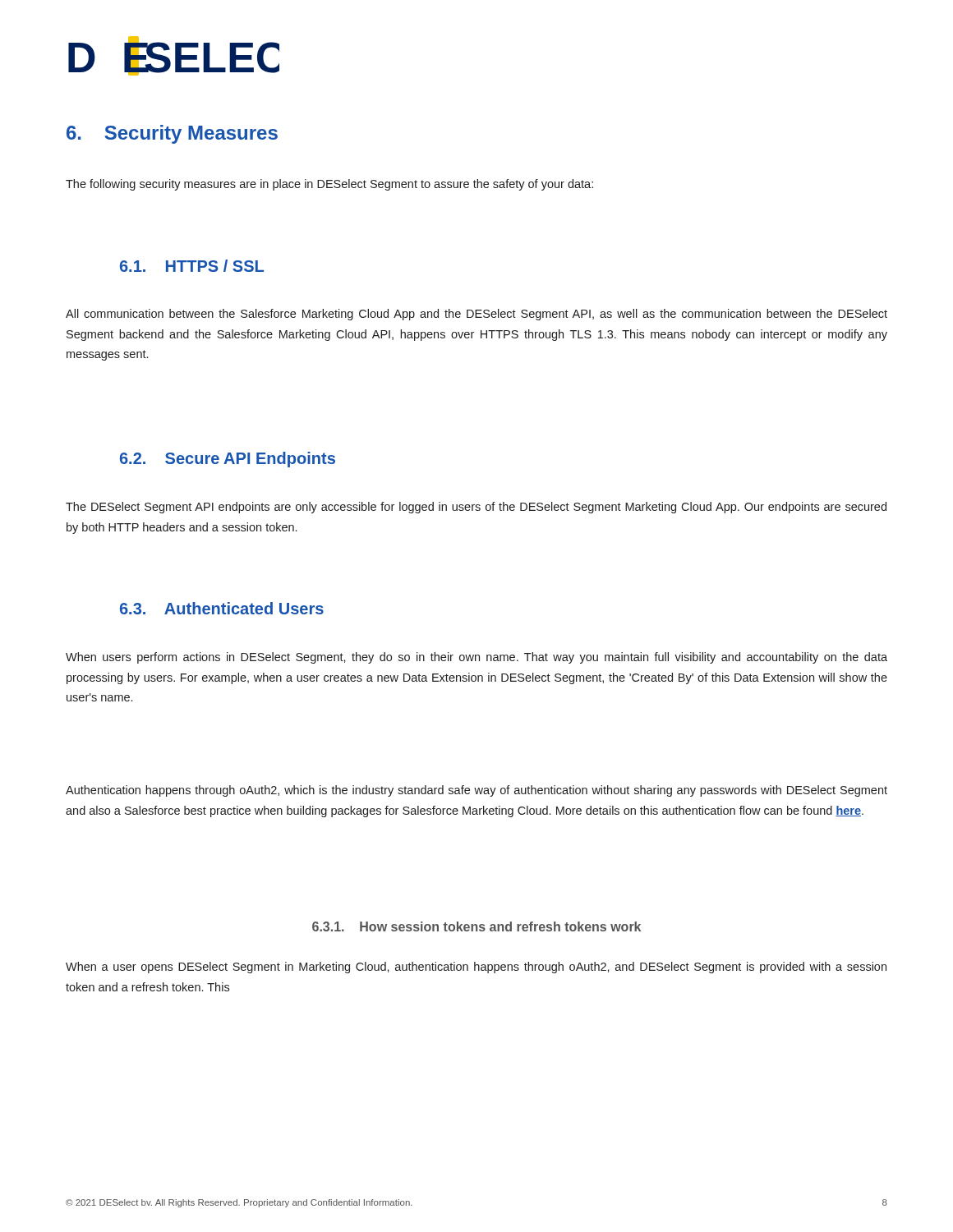This screenshot has height=1232, width=953.
Task: Click on the passage starting "6. Security Measures"
Action: tap(172, 133)
